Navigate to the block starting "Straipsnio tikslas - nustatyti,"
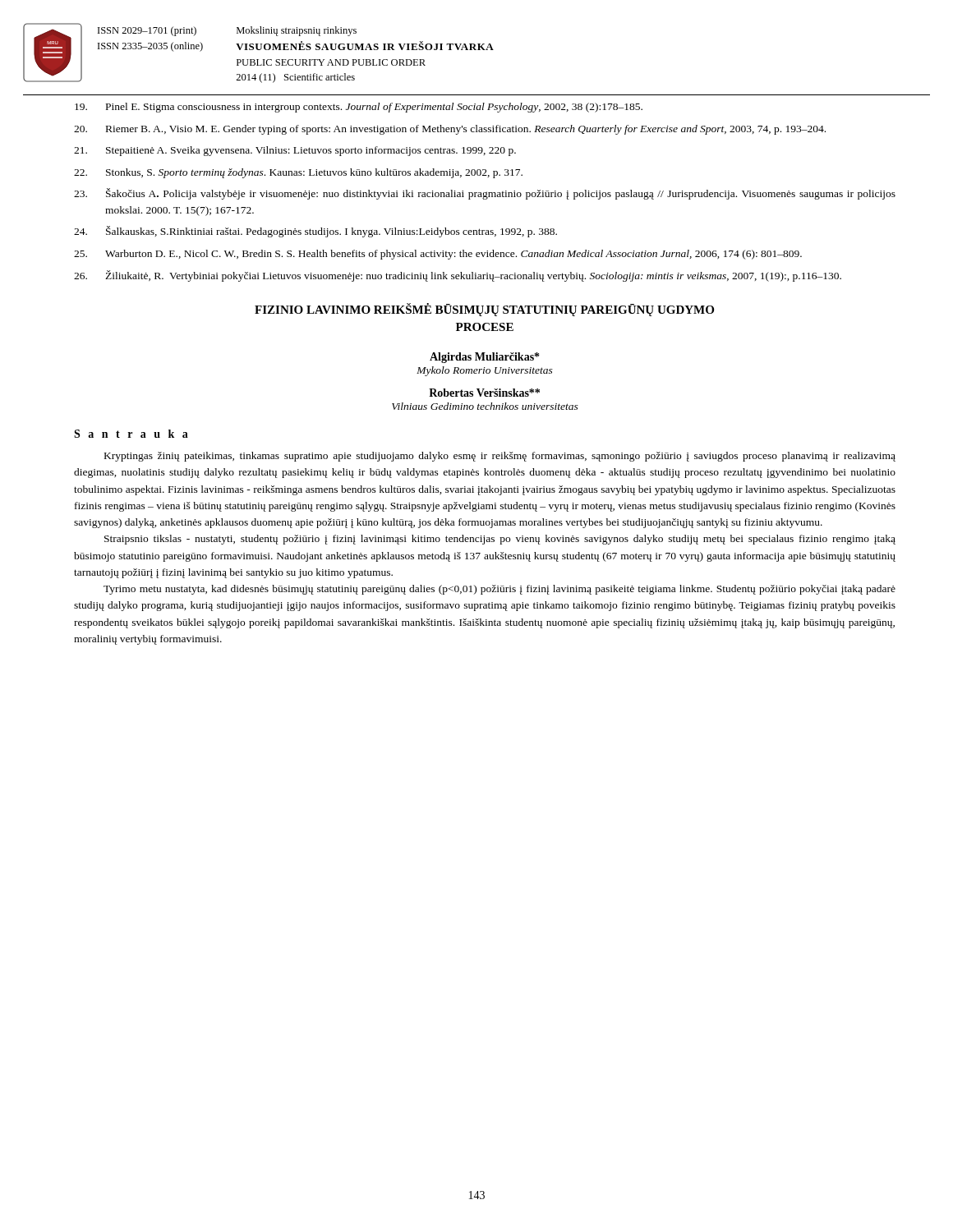The height and width of the screenshot is (1232, 953). point(485,555)
